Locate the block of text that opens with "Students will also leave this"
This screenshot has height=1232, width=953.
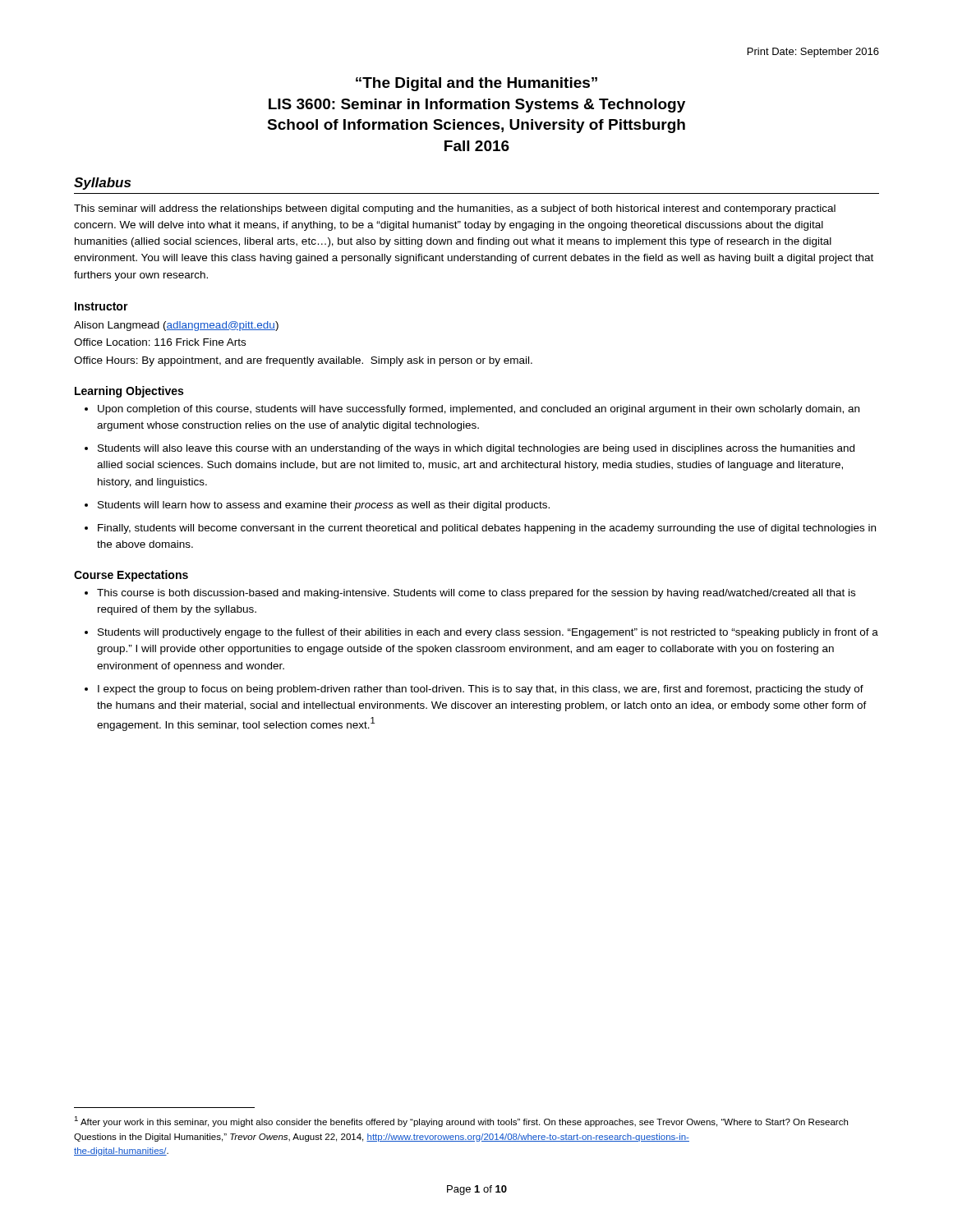point(476,465)
